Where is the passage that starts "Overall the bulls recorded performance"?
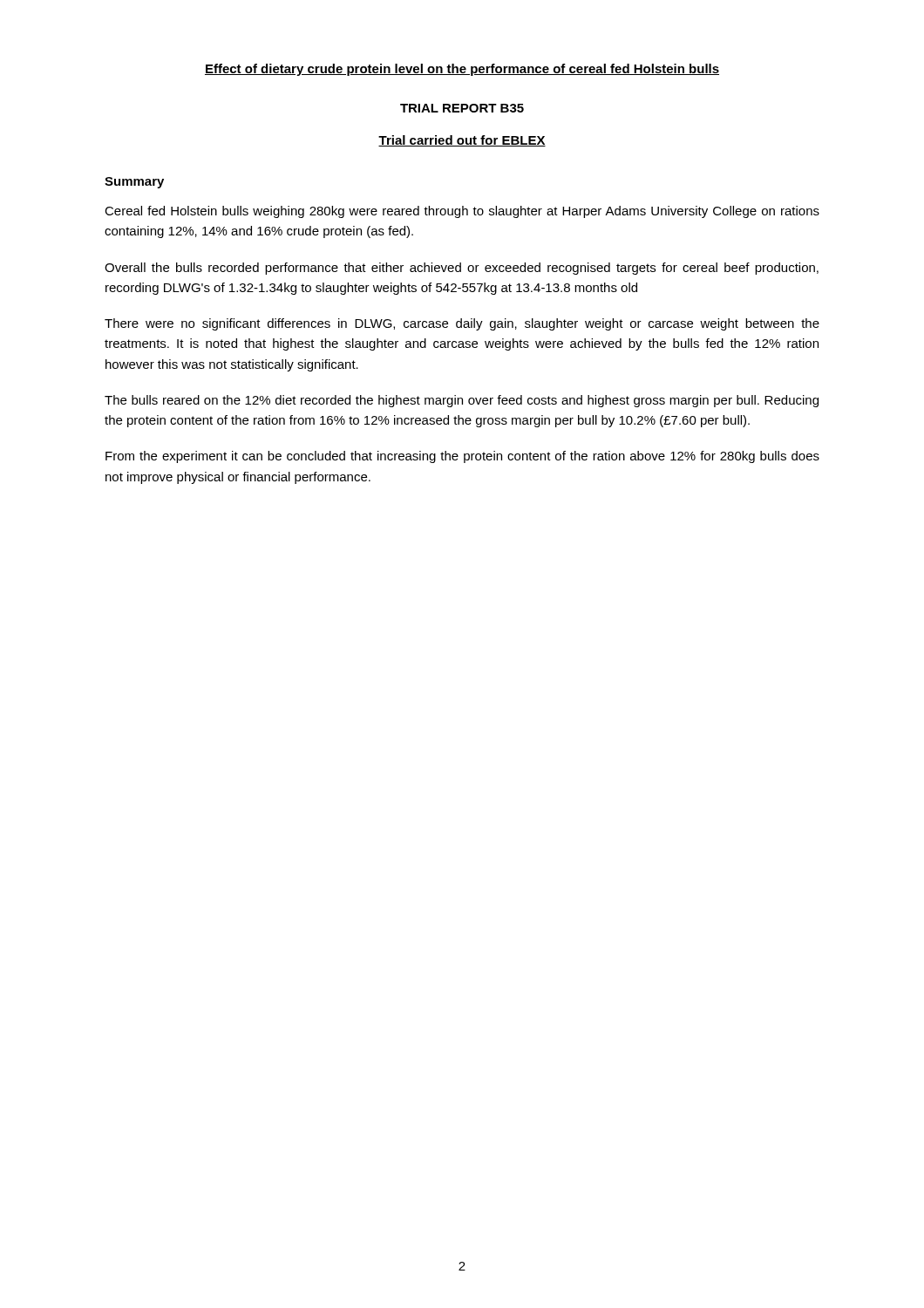The height and width of the screenshot is (1308, 924). pos(462,277)
